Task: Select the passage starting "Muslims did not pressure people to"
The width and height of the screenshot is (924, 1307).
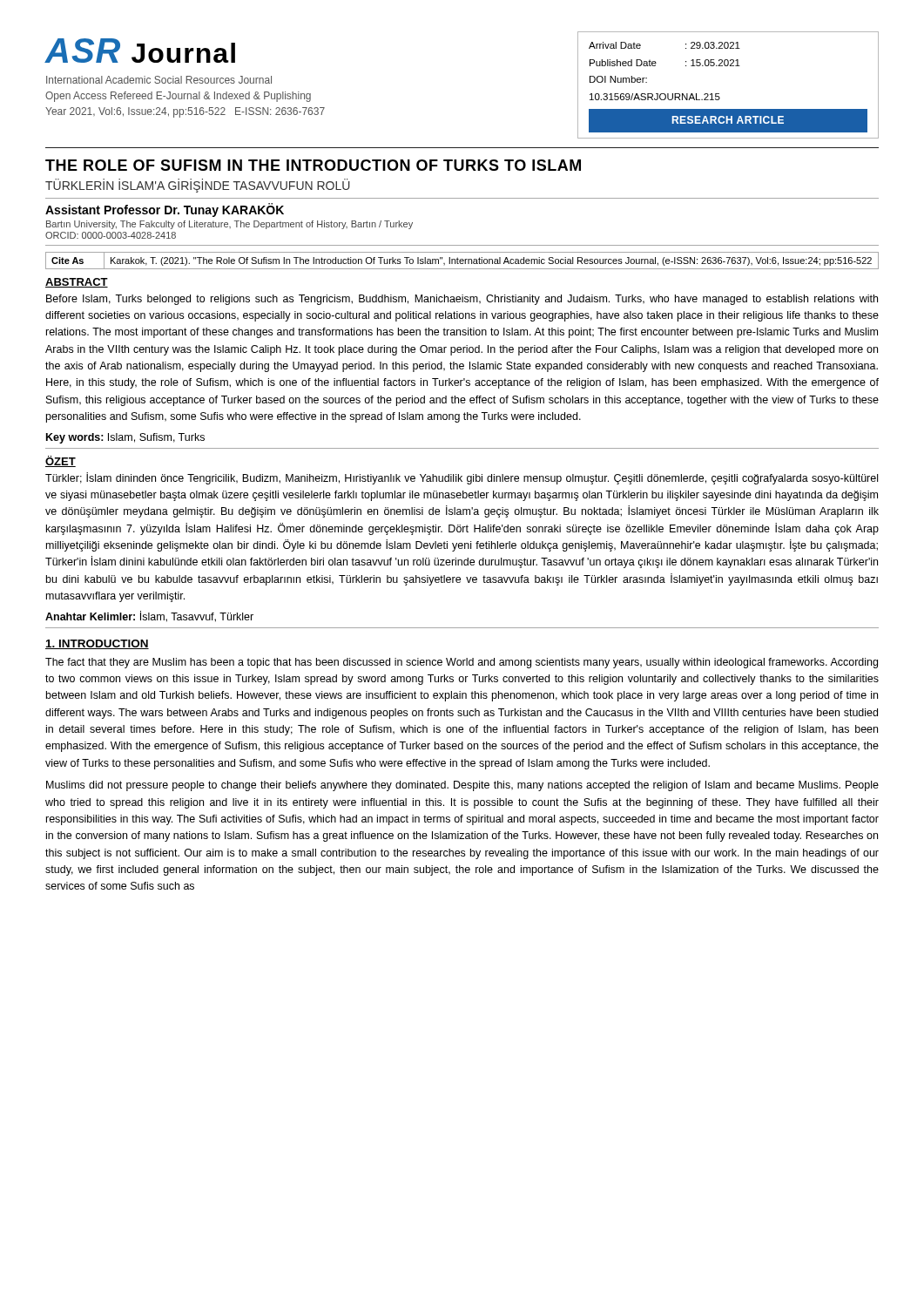Action: pos(462,836)
